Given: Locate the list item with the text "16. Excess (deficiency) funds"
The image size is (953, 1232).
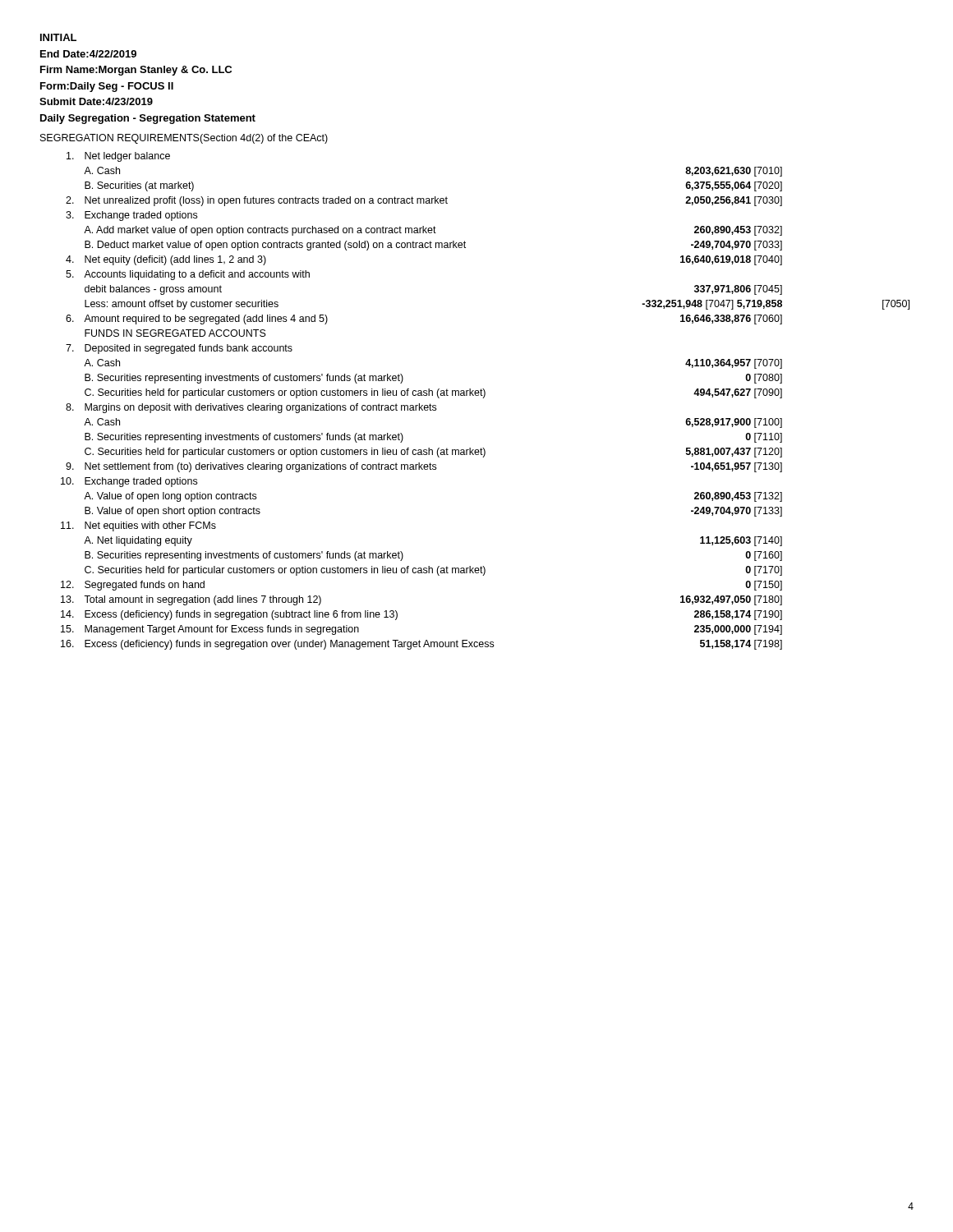Looking at the screenshot, I should pos(476,644).
